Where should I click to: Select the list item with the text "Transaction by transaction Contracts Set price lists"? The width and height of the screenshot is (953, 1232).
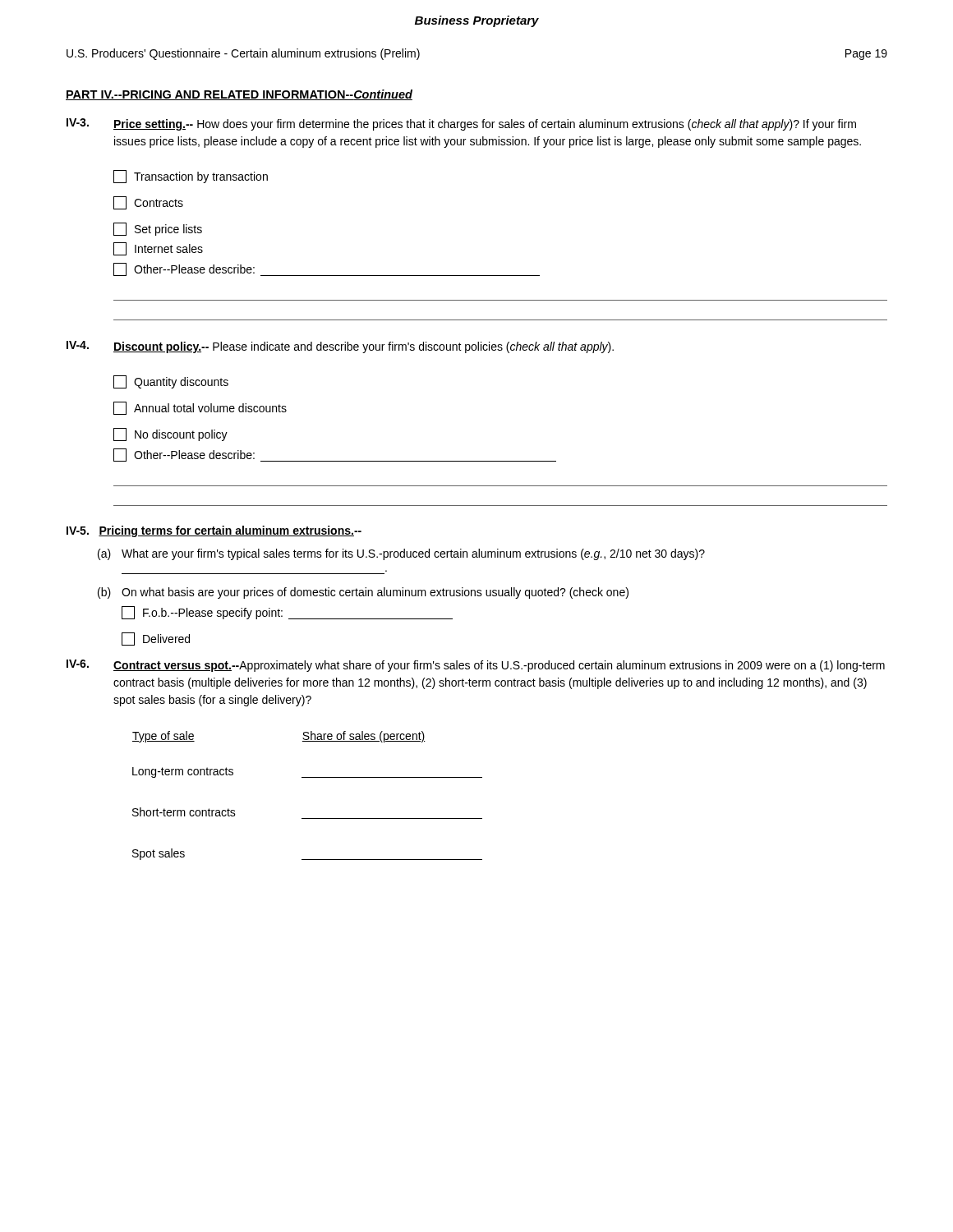191,177
